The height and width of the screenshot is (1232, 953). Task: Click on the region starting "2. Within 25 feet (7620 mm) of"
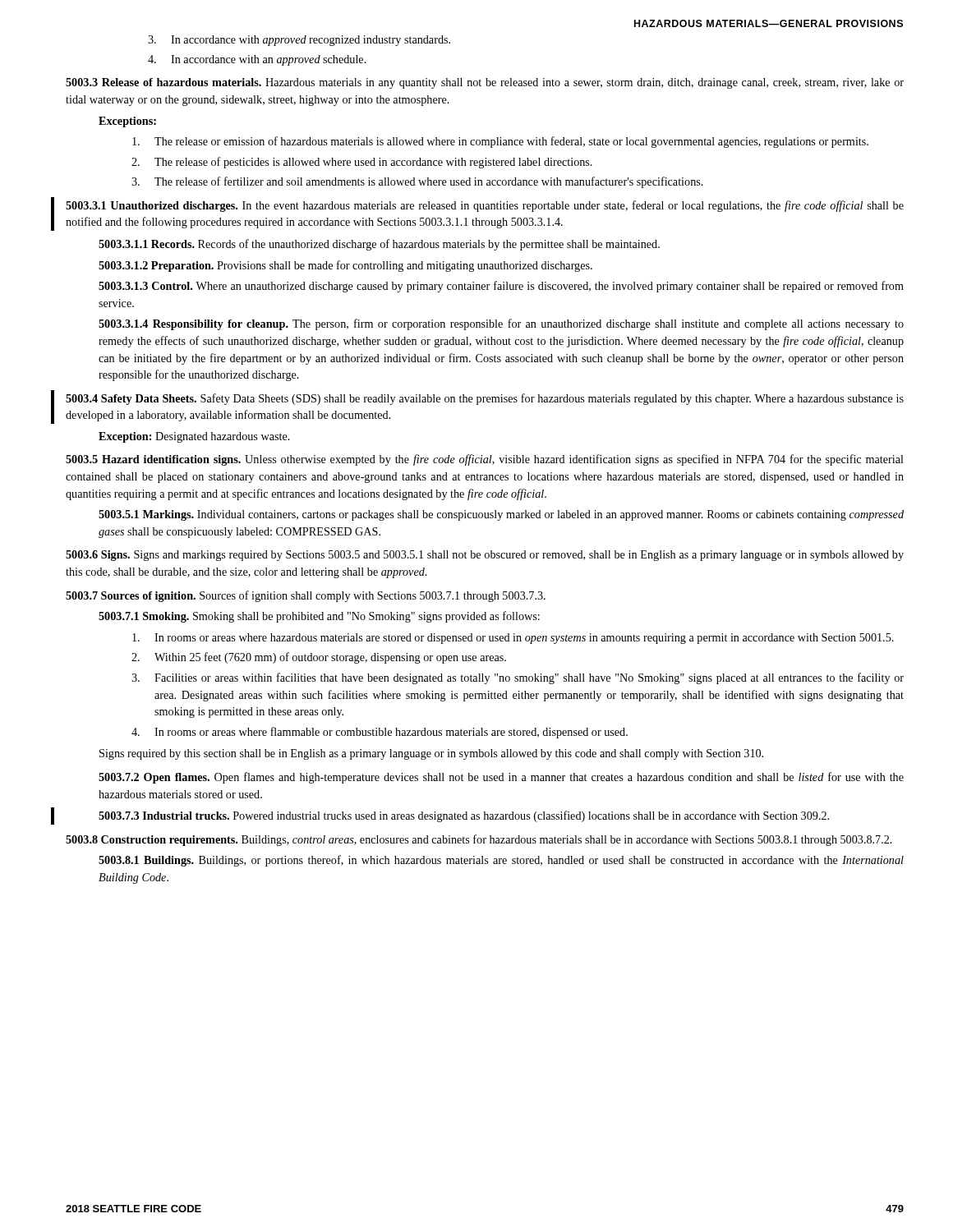coord(319,658)
